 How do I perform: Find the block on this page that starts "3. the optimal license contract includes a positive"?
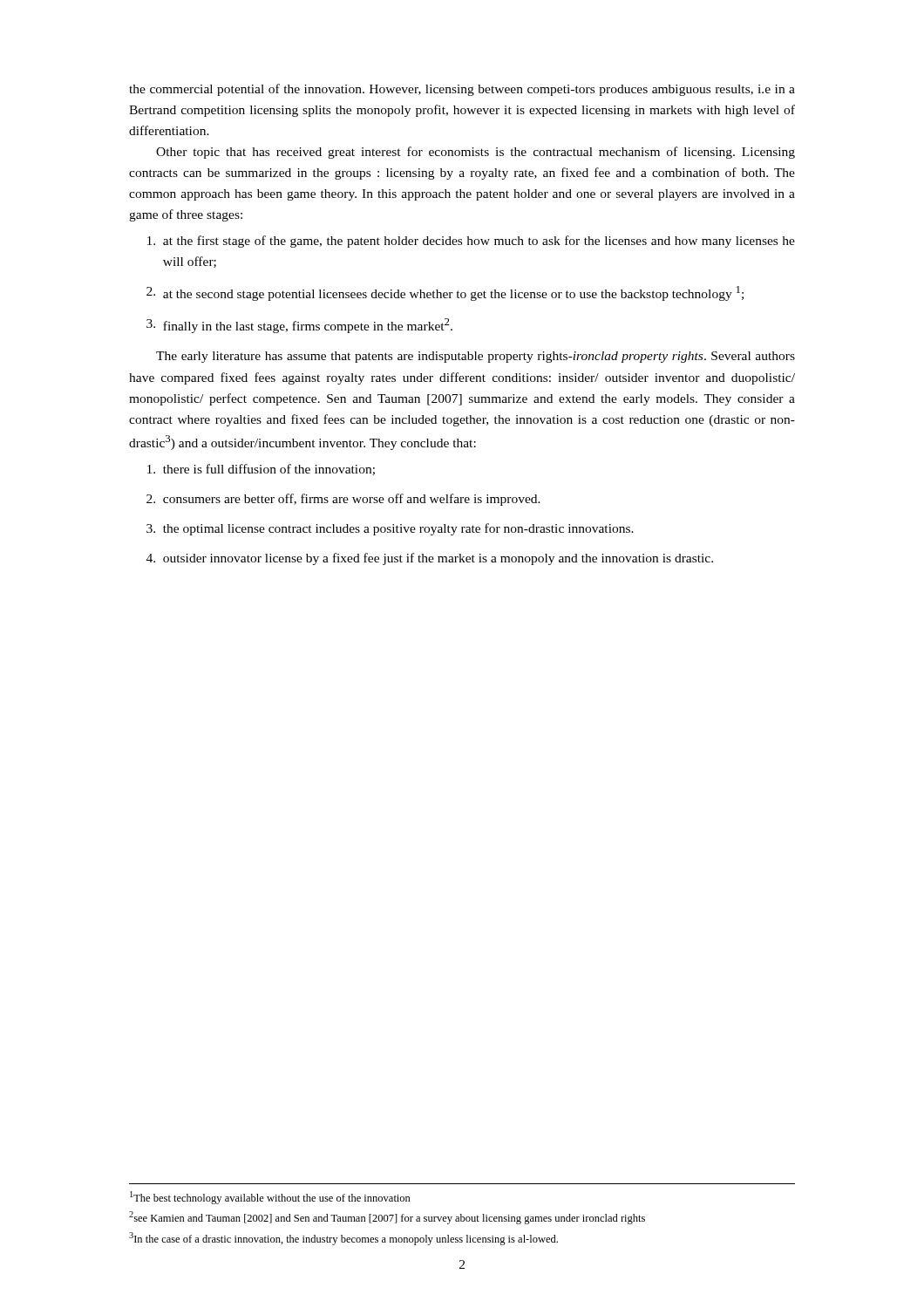pyautogui.click(x=462, y=528)
